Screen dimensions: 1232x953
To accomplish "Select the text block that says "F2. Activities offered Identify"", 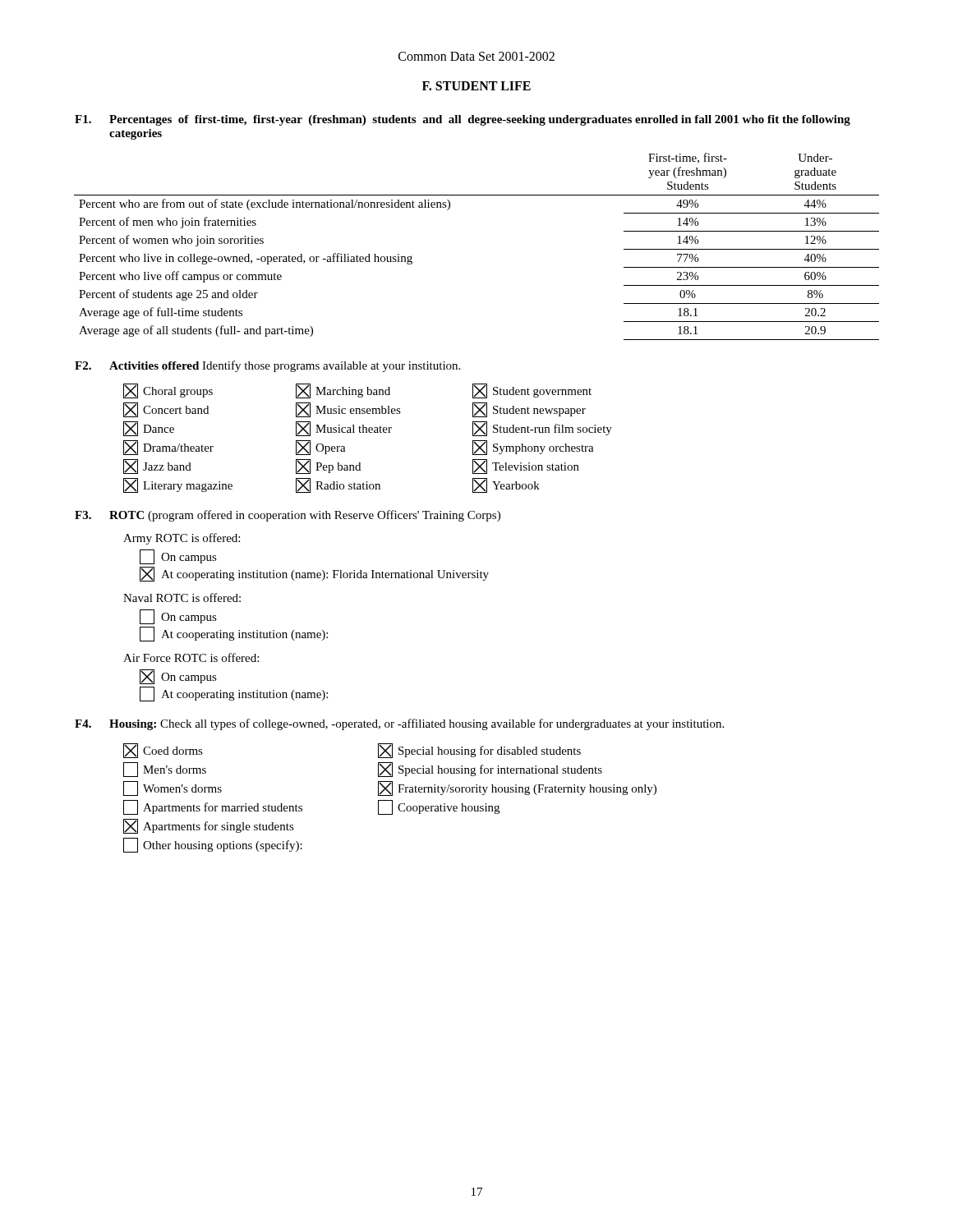I will click(267, 366).
